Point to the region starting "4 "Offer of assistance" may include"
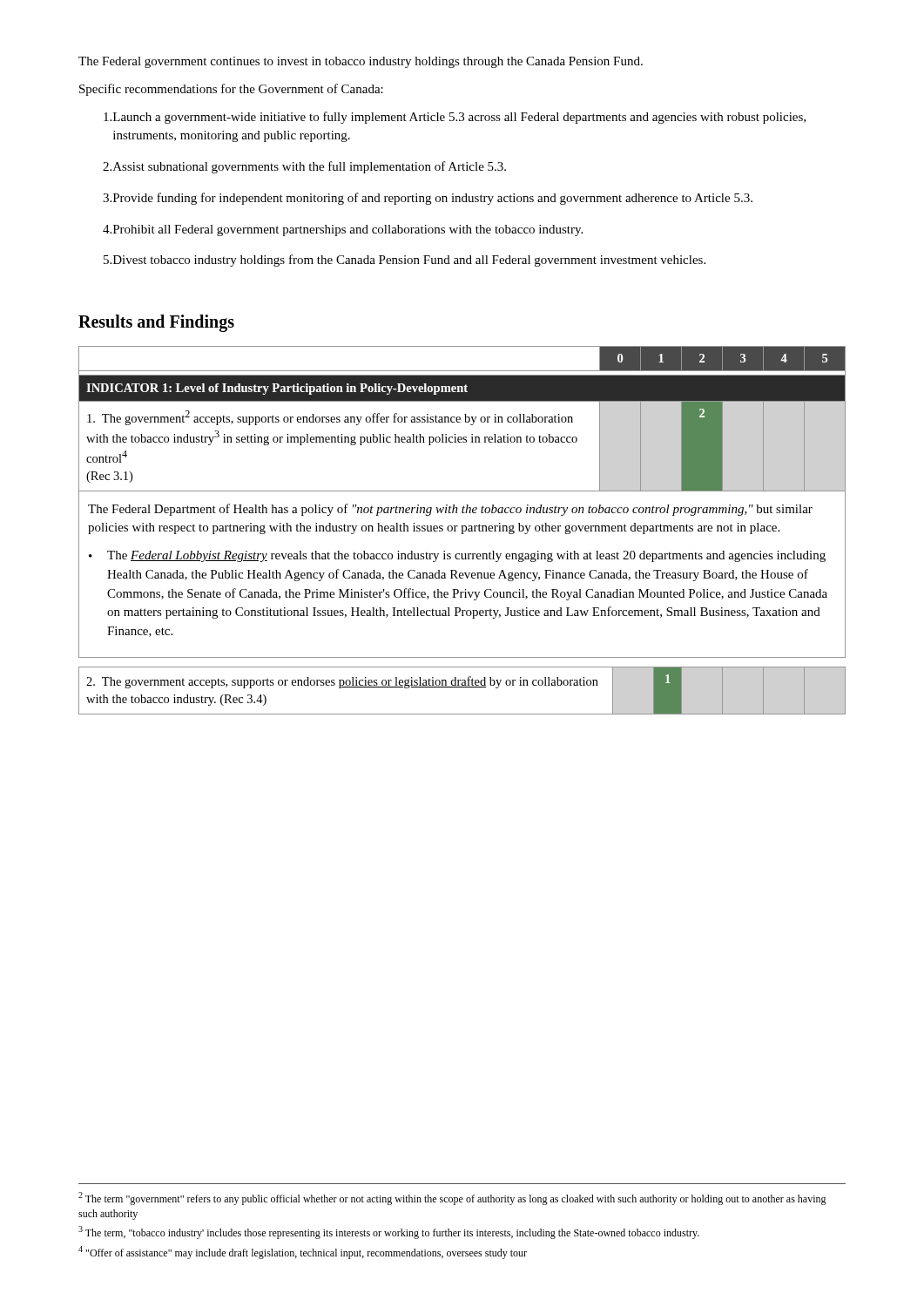The width and height of the screenshot is (924, 1307). pos(303,1252)
